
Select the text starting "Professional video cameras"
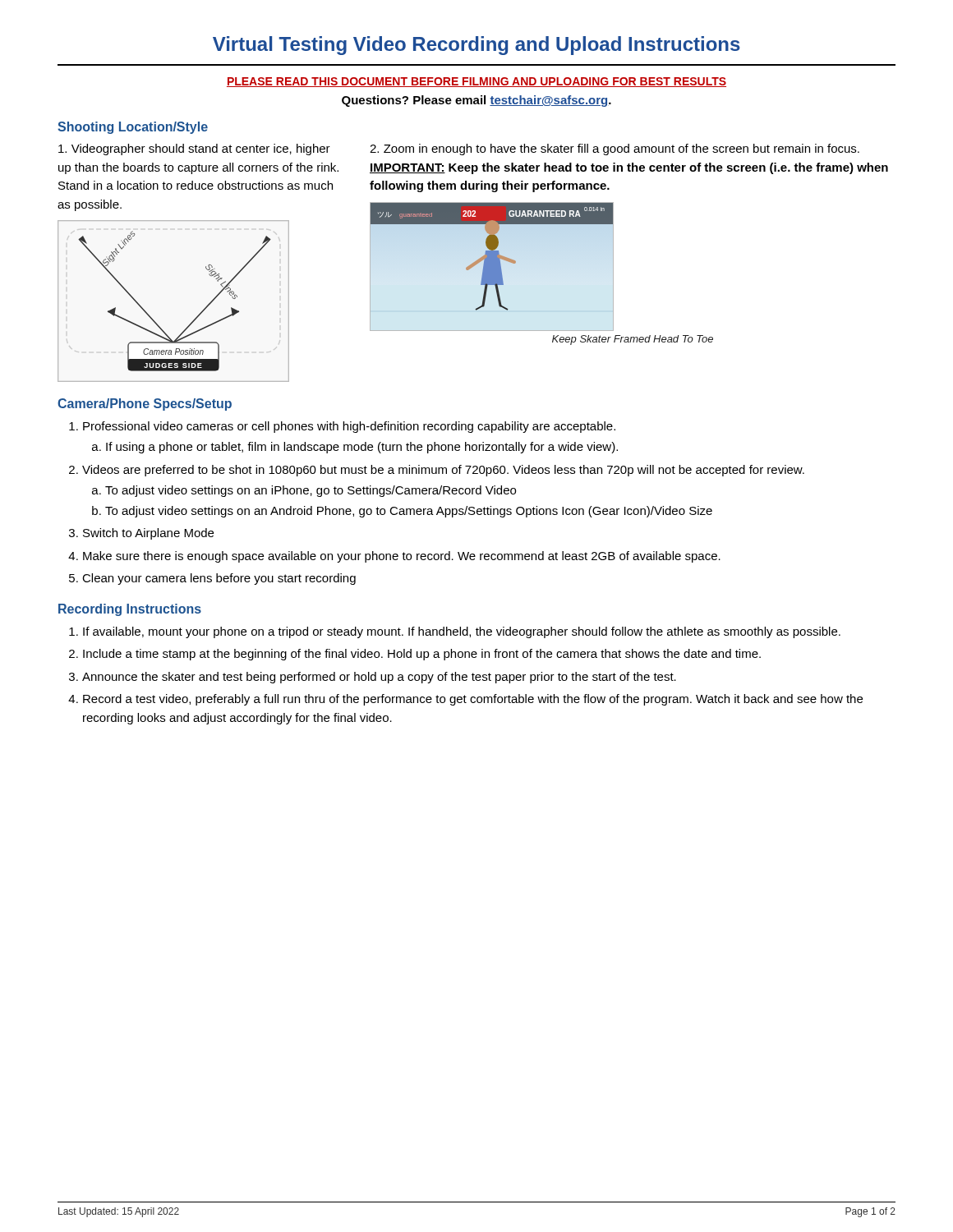(489, 438)
